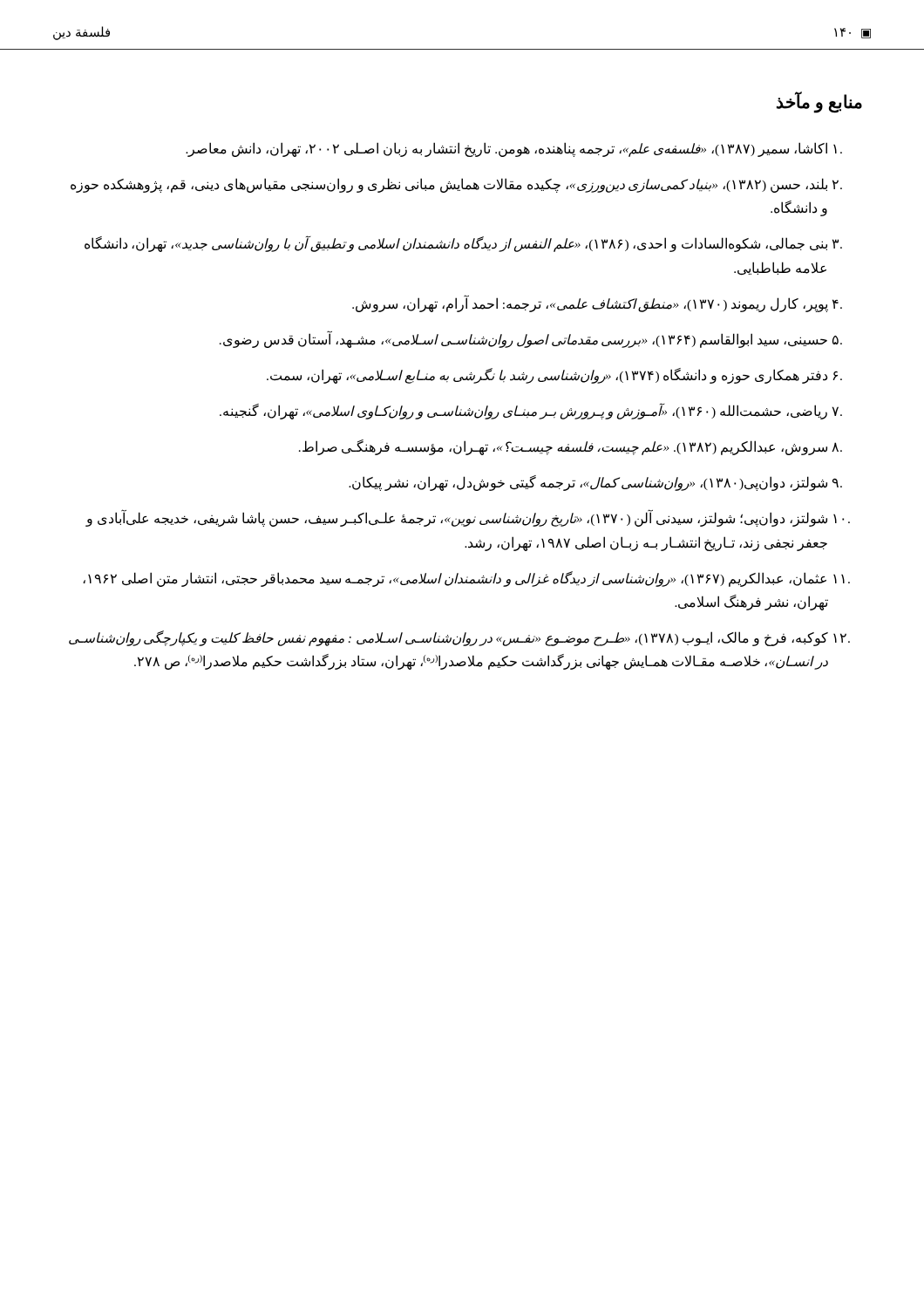Click on the list item with the text "۱۲. کوکبه، فرخ و مالک، ایـوب (۱۳۷۸)، «طـرح"
Image resolution: width=924 pixels, height=1308 pixels.
(462, 650)
